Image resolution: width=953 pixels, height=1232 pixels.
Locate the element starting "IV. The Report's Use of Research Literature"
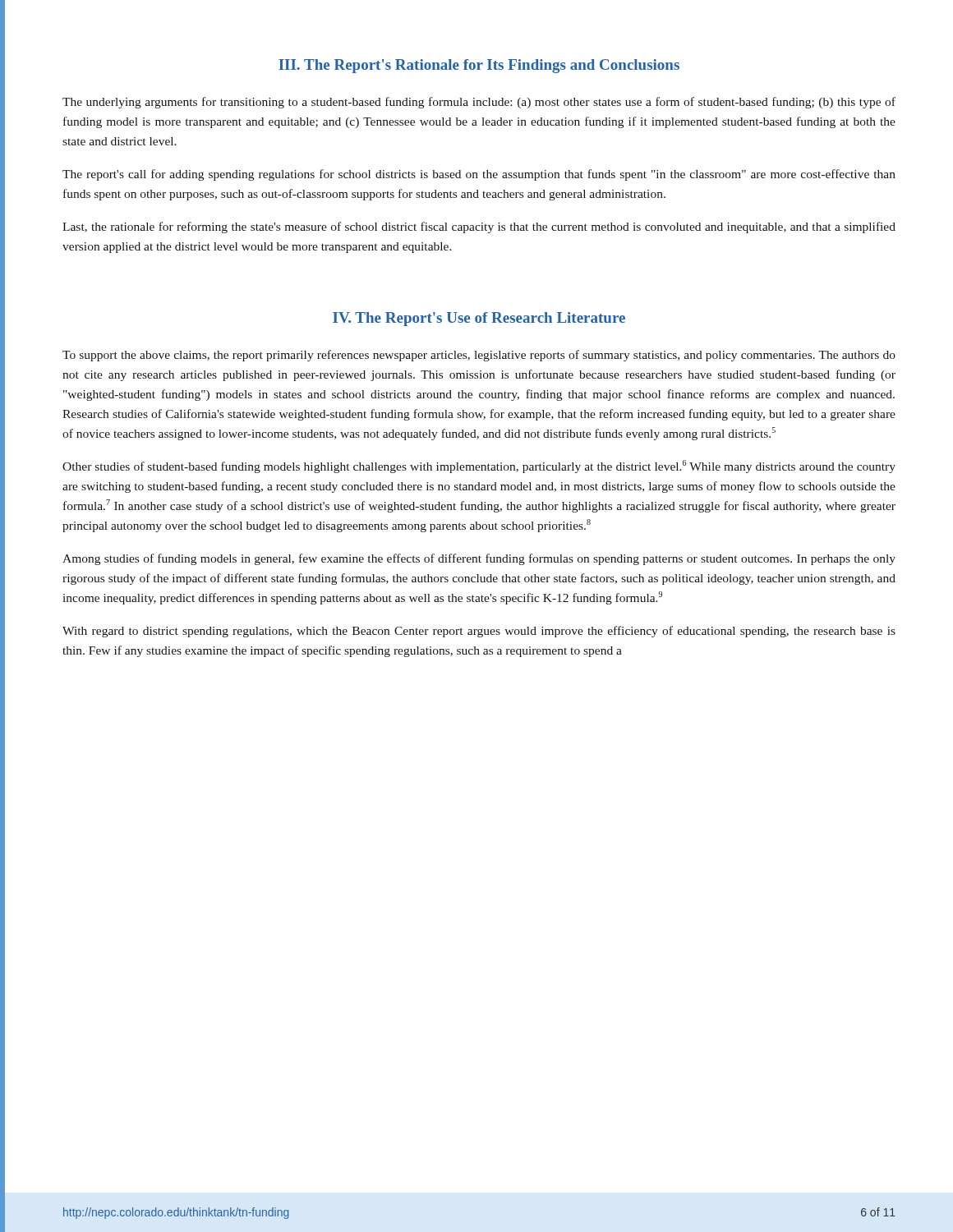coord(479,318)
